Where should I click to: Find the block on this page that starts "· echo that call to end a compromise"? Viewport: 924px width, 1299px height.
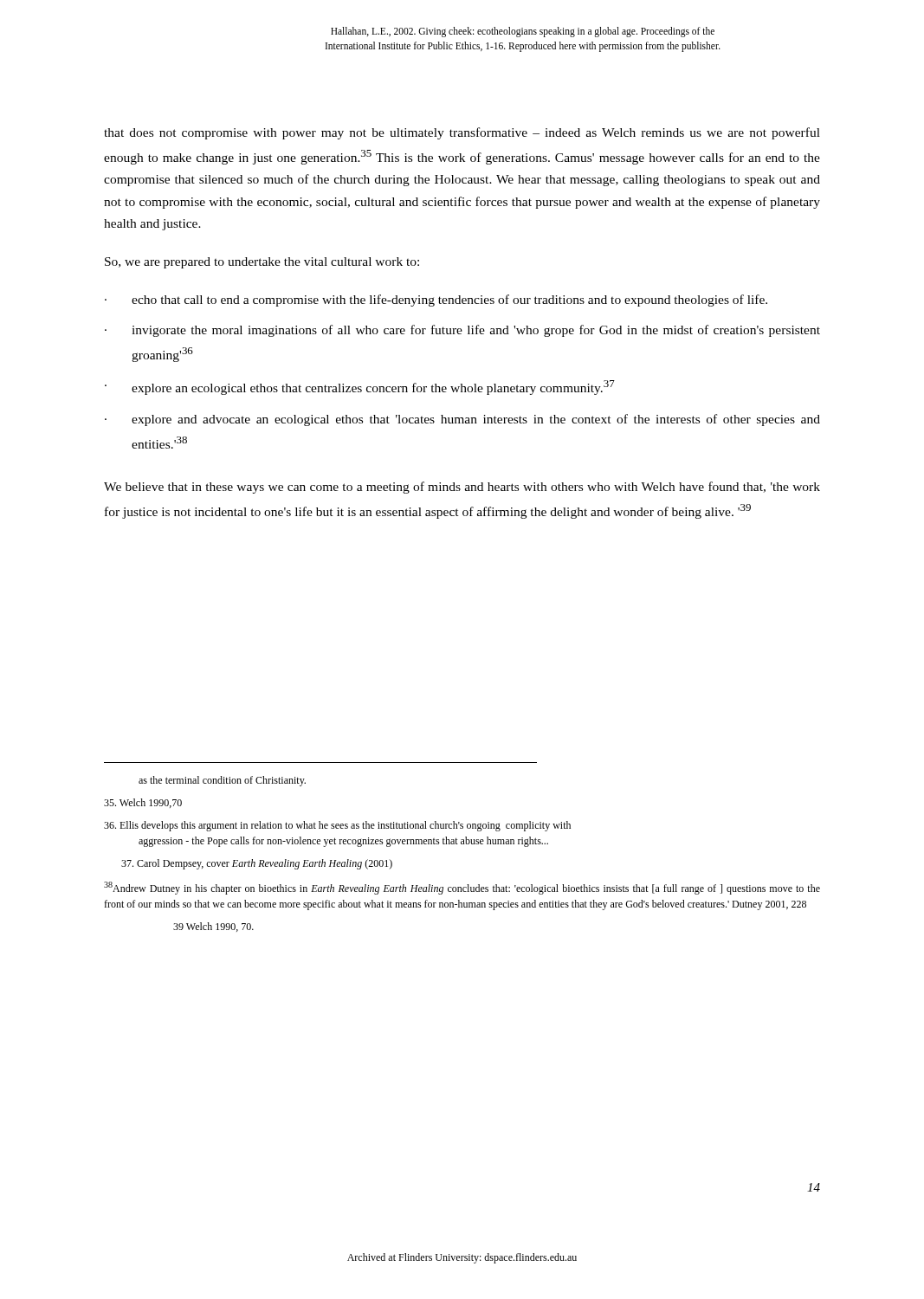(462, 299)
